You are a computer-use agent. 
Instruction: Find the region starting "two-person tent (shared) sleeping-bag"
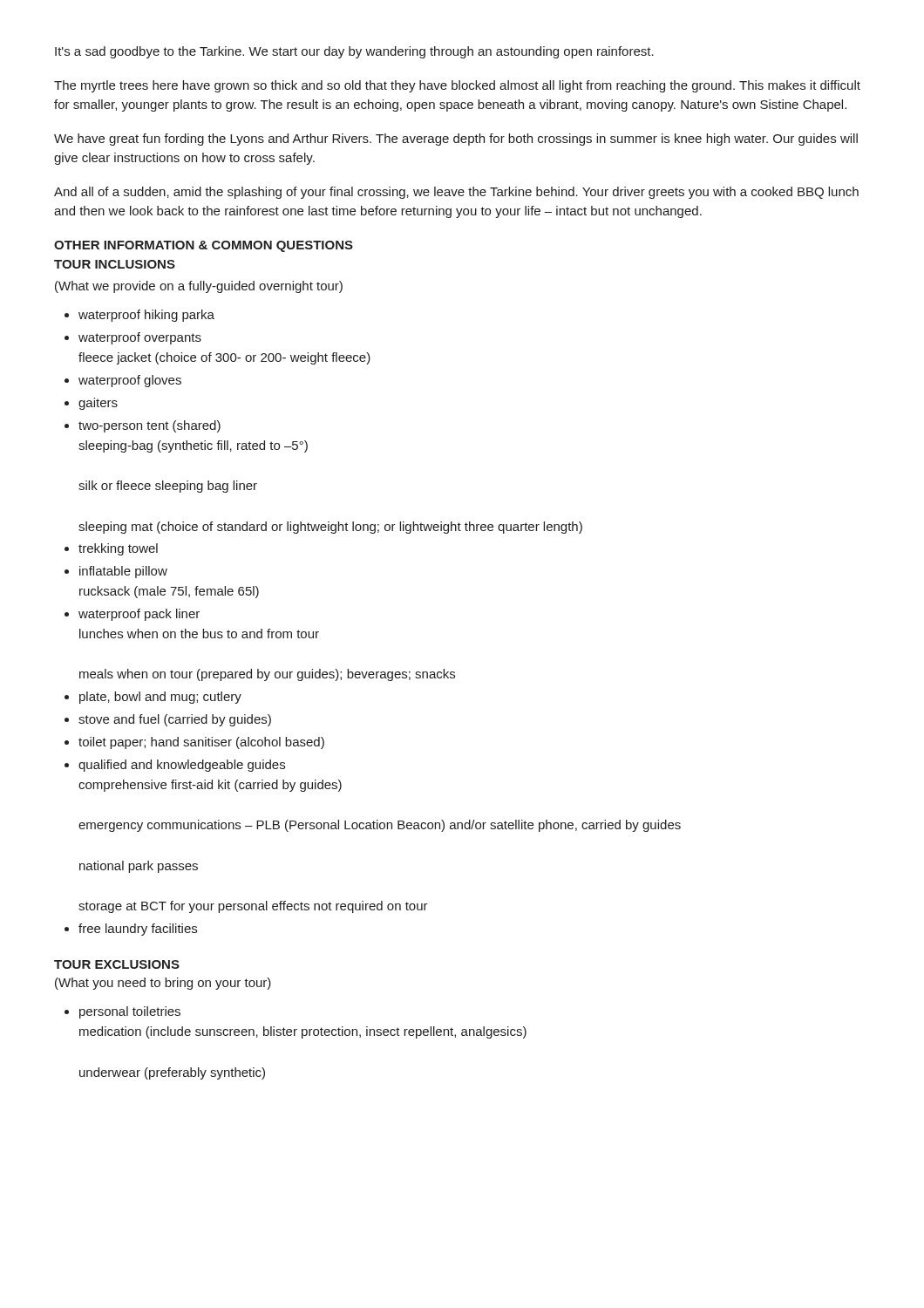pos(149,426)
